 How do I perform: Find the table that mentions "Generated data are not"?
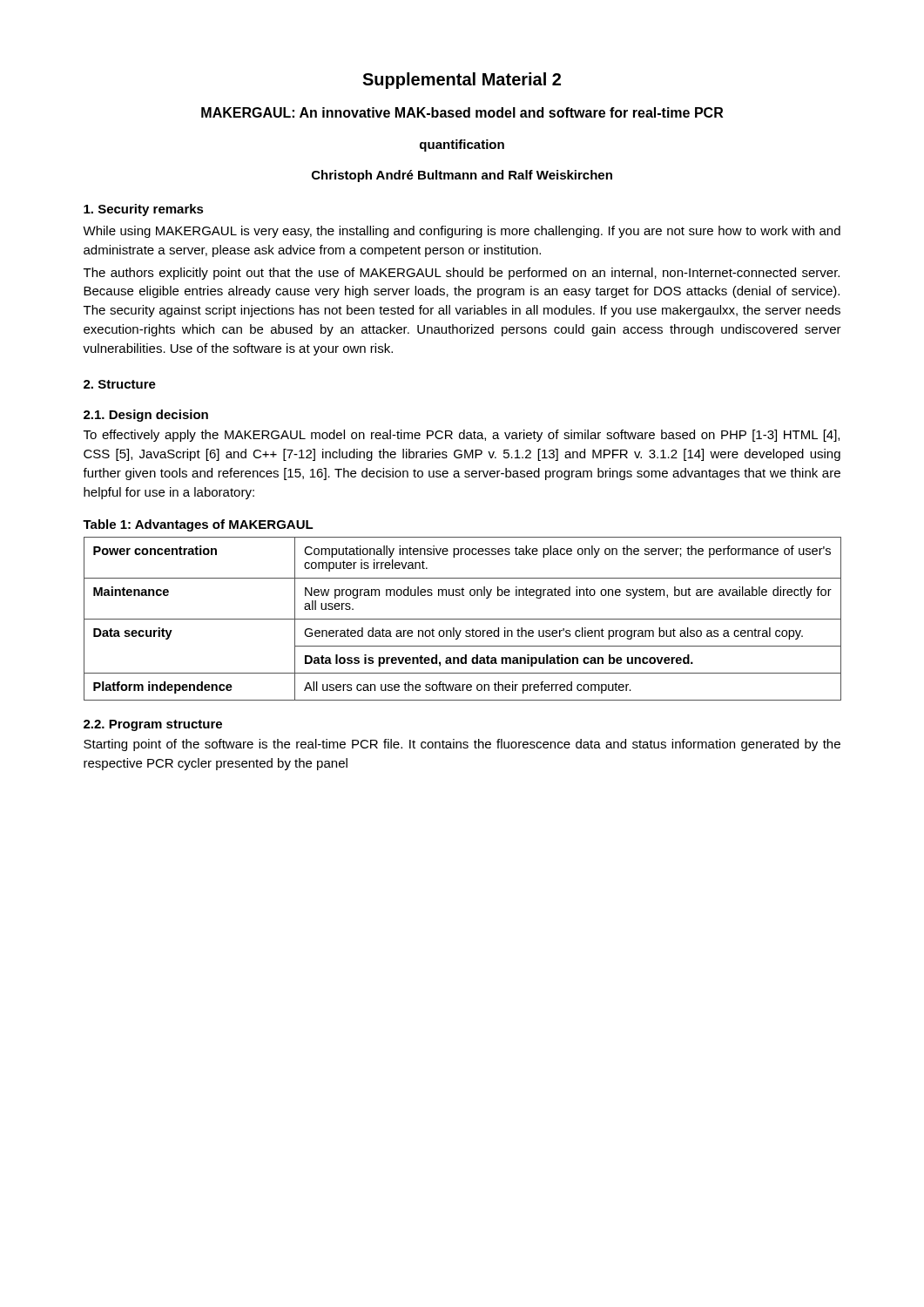[x=462, y=619]
